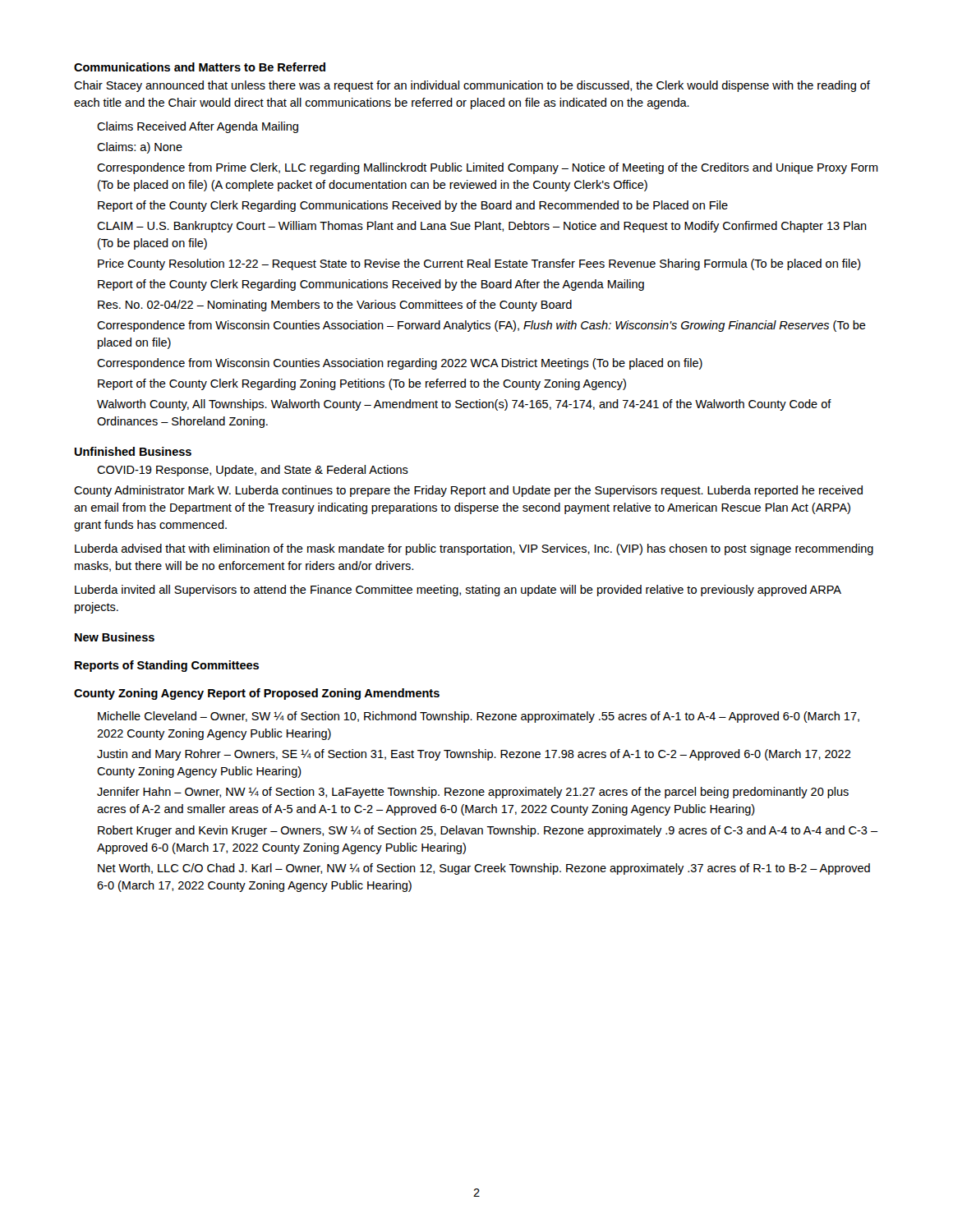Navigate to the region starting "New Business"
This screenshot has height=1232, width=953.
pos(114,638)
